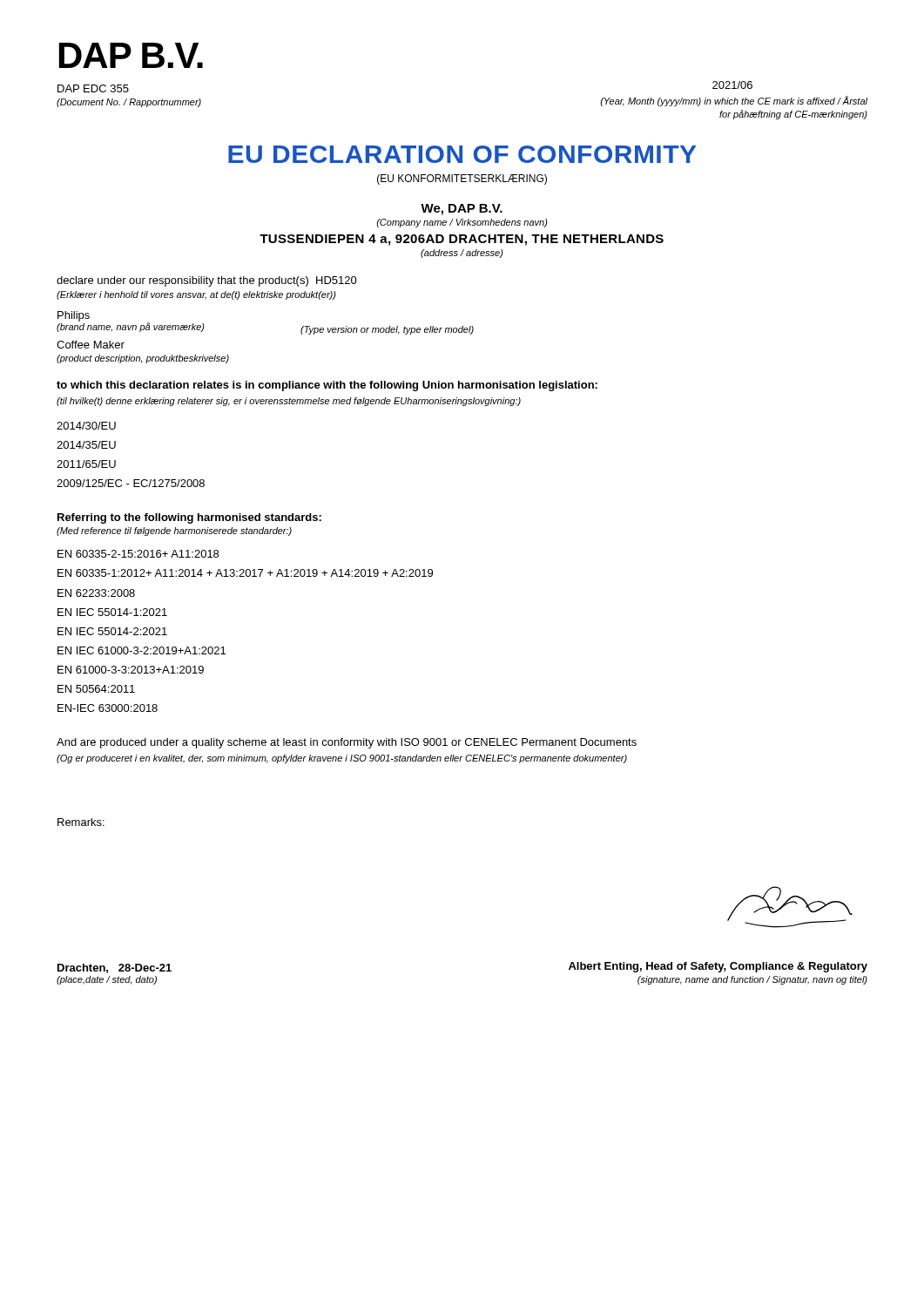924x1307 pixels.
Task: Point to the block beginning "And are produced under a quality"
Action: point(347,742)
